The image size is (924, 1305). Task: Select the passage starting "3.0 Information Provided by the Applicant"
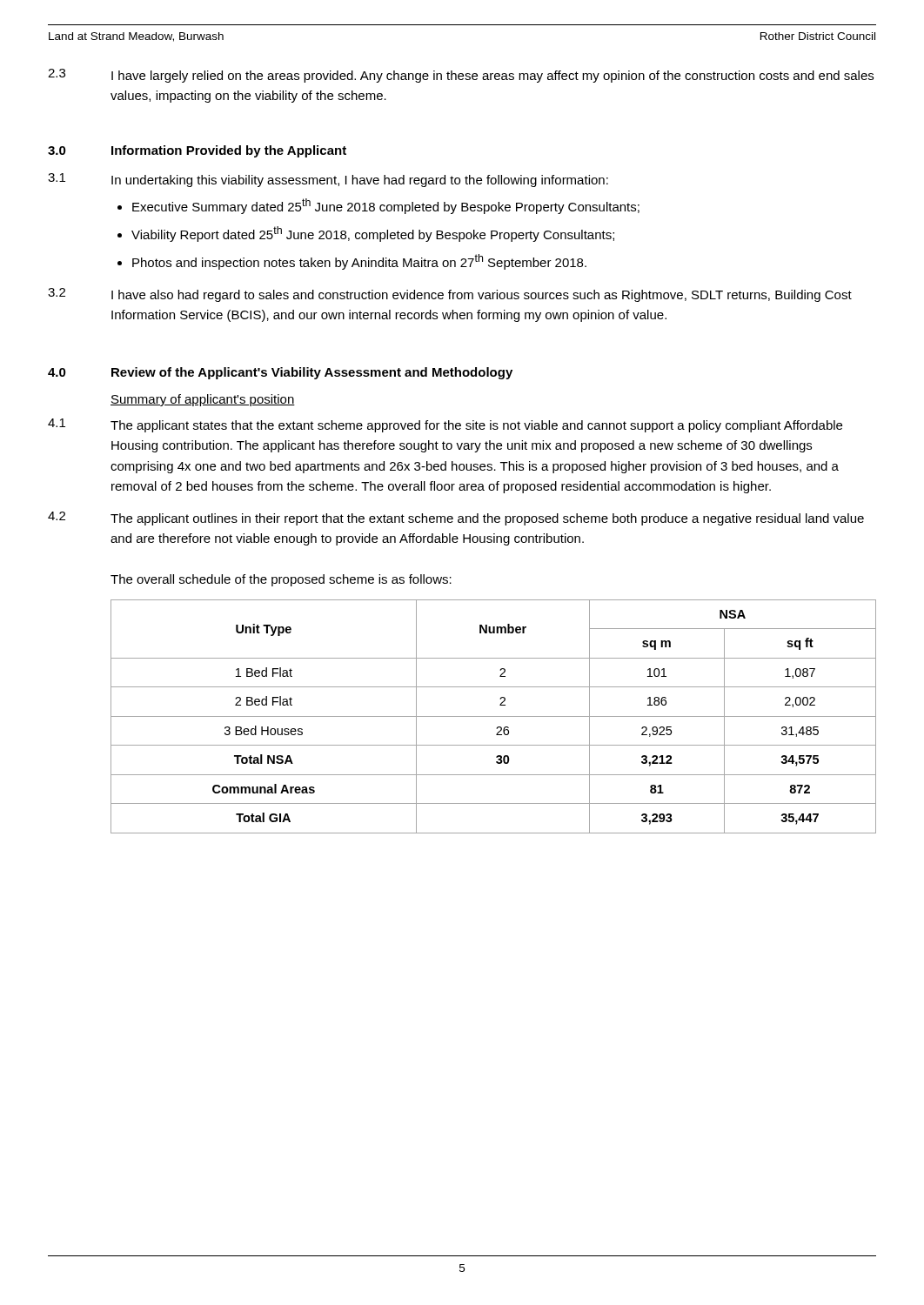[x=197, y=151]
